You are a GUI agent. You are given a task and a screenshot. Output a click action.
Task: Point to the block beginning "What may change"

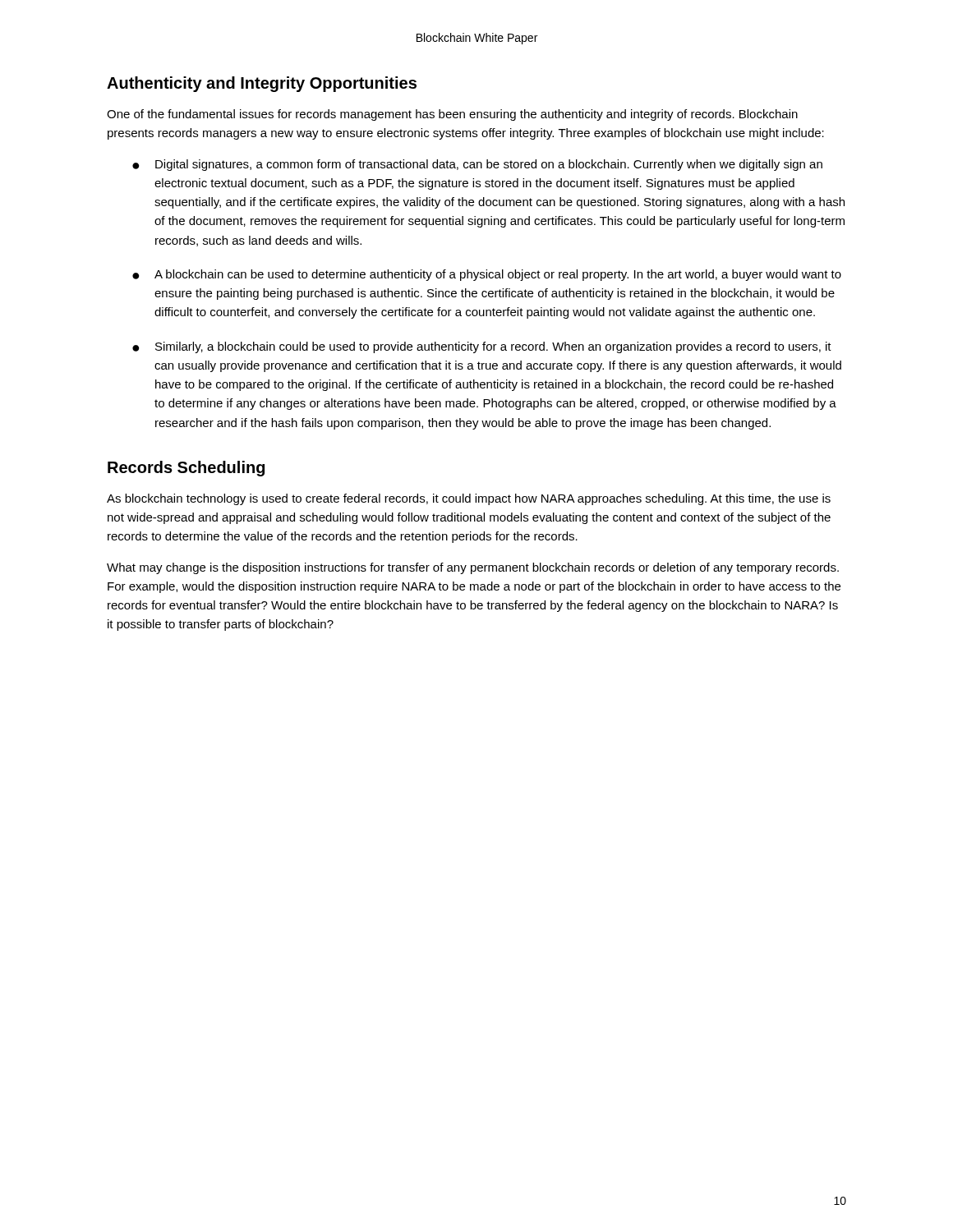tap(474, 595)
